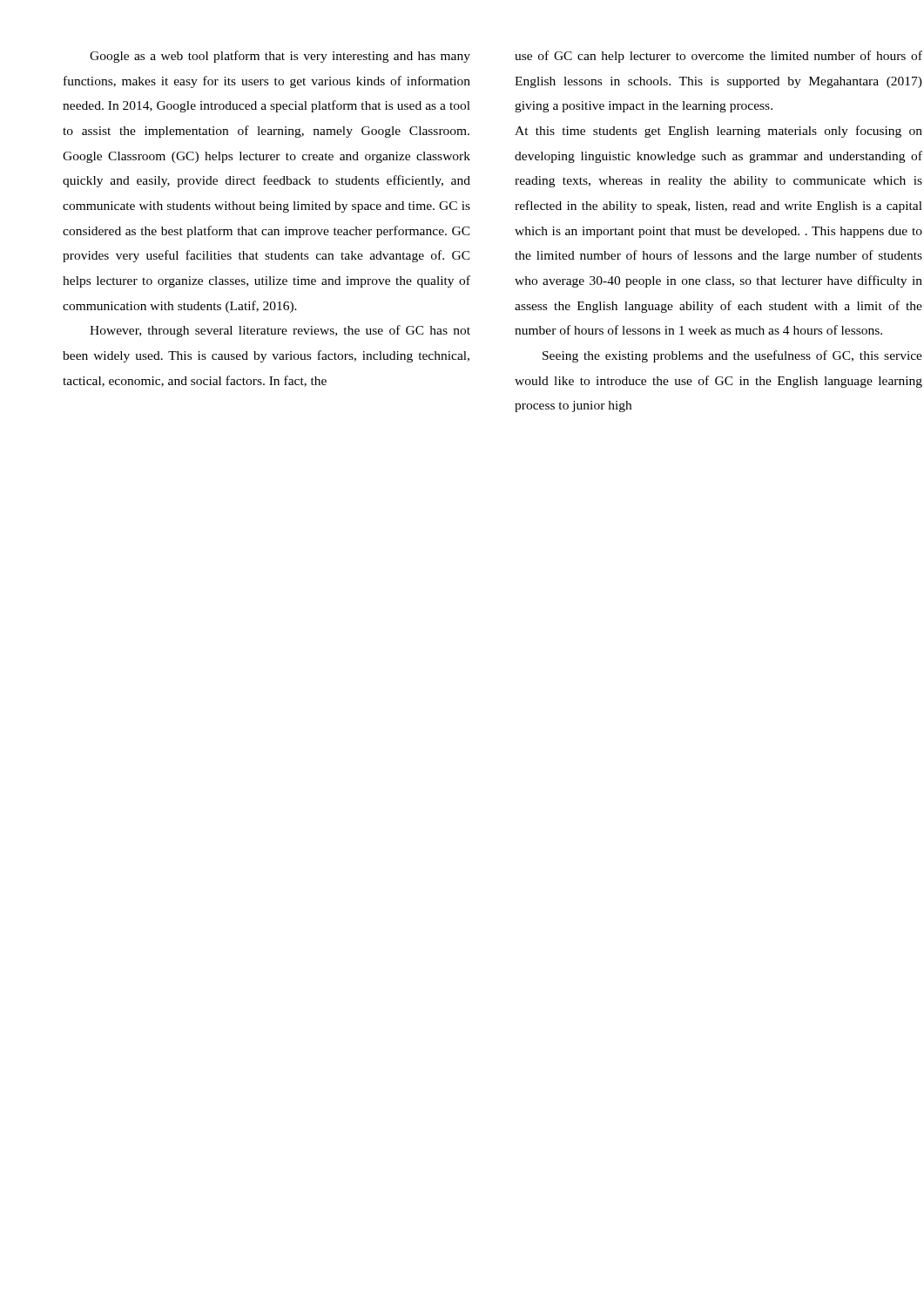Locate the text block containing "Seeing the existing problems and"

click(718, 381)
